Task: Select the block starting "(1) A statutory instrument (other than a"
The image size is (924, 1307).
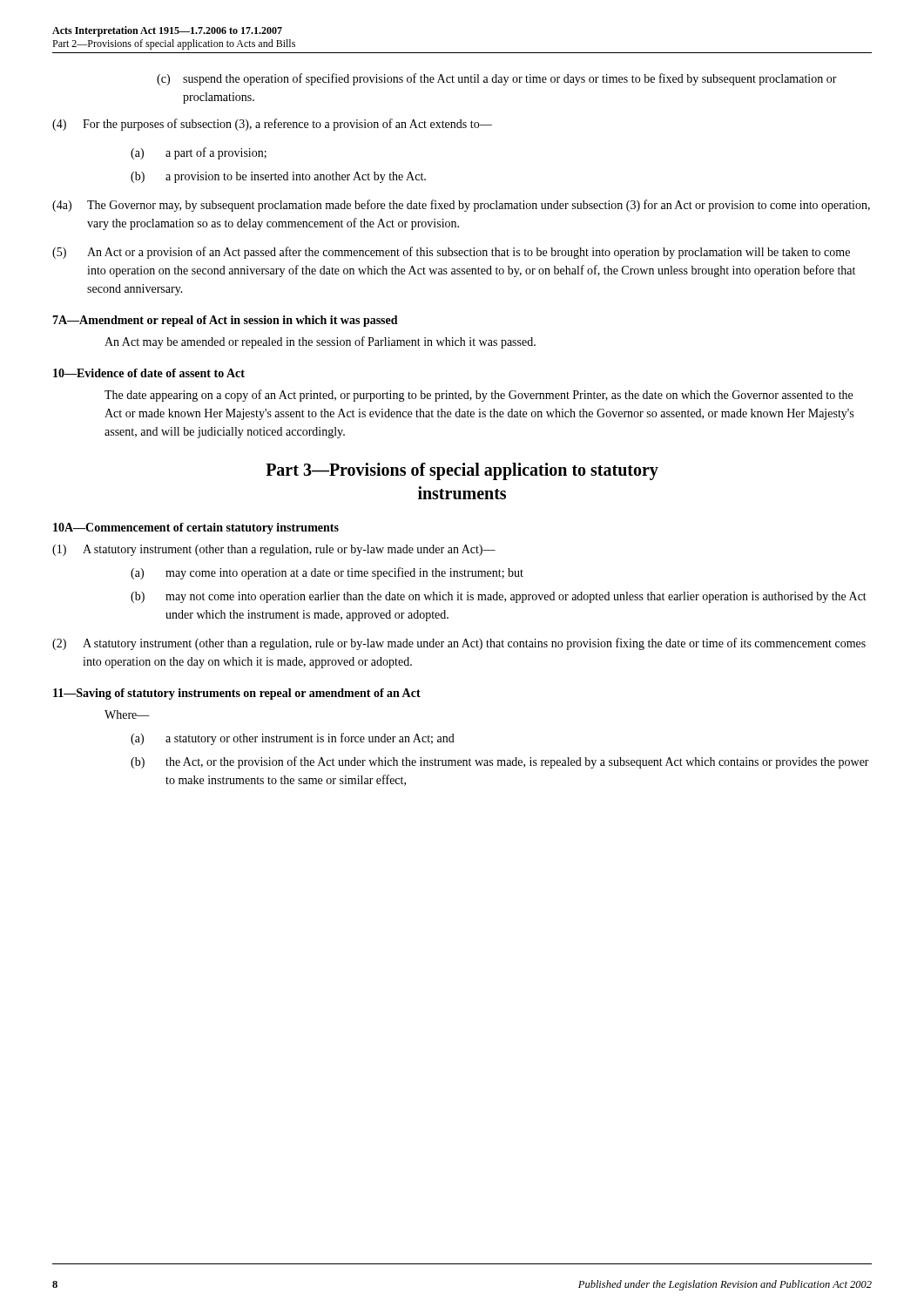Action: coord(462,549)
